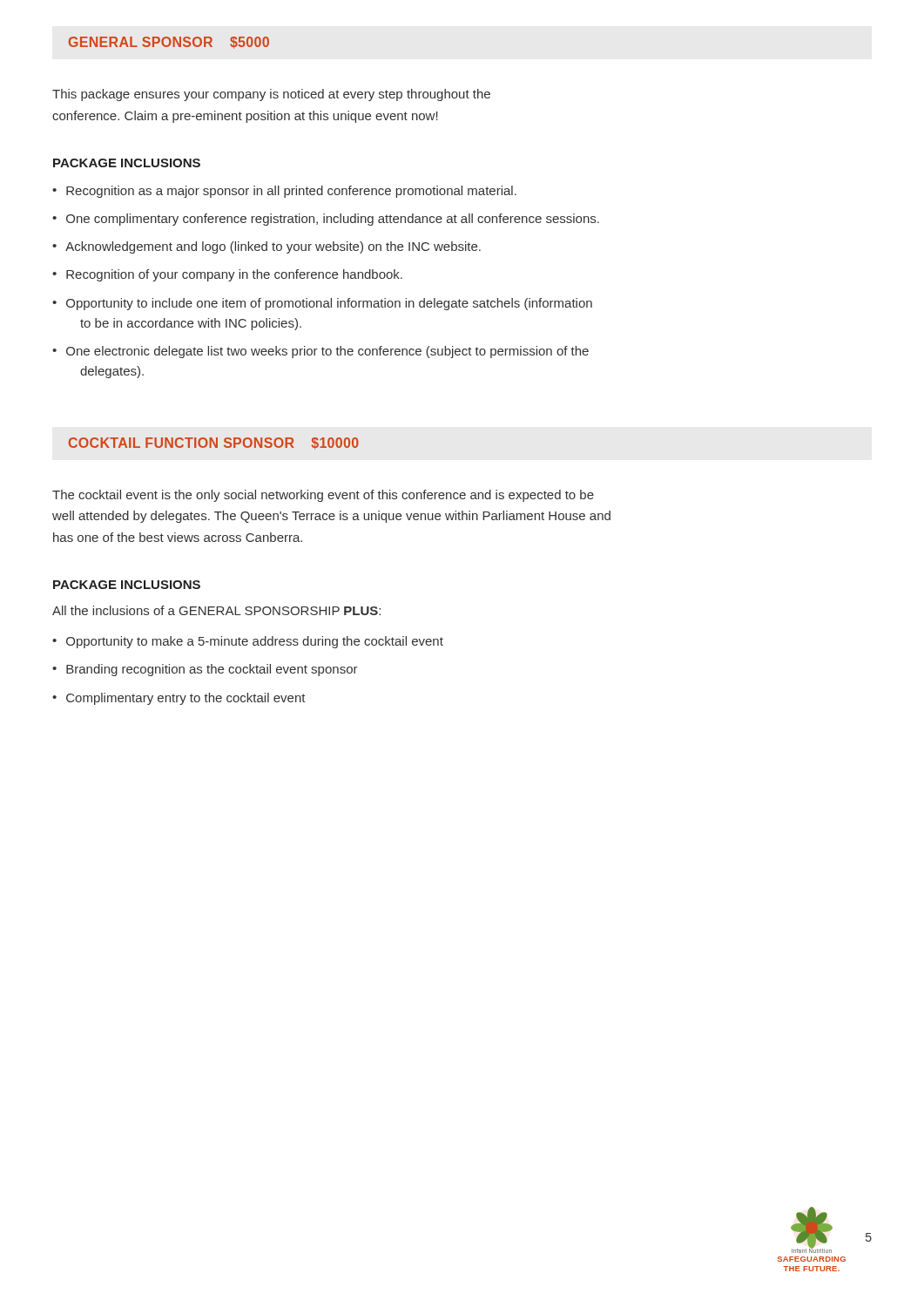Click on the list item that says "• Opportunity to include"
The width and height of the screenshot is (924, 1307).
(x=323, y=313)
